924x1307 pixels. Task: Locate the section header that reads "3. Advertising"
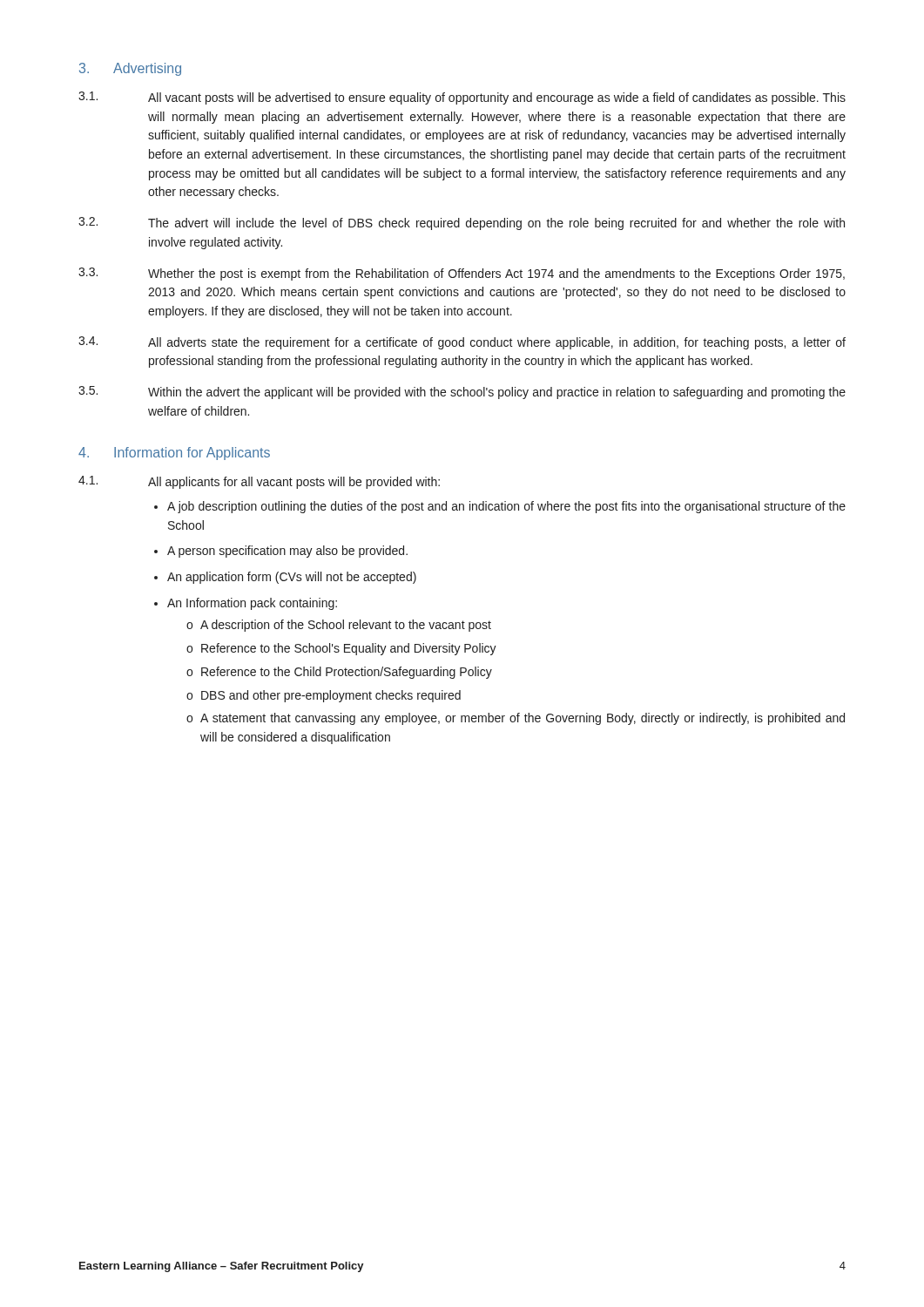pyautogui.click(x=130, y=69)
